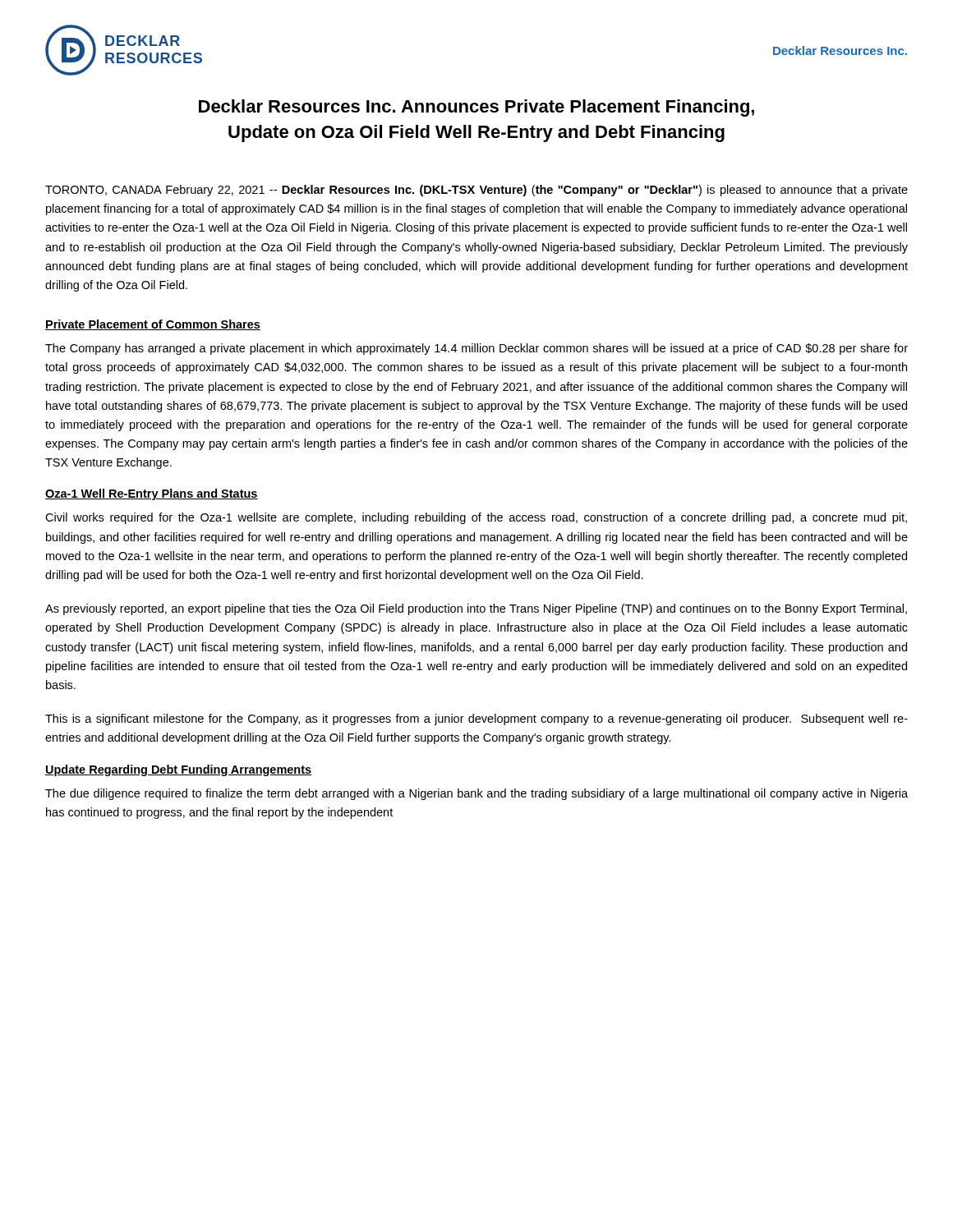This screenshot has height=1232, width=953.
Task: Find "Update Regarding Debt Funding Arrangements" on this page
Action: click(178, 769)
